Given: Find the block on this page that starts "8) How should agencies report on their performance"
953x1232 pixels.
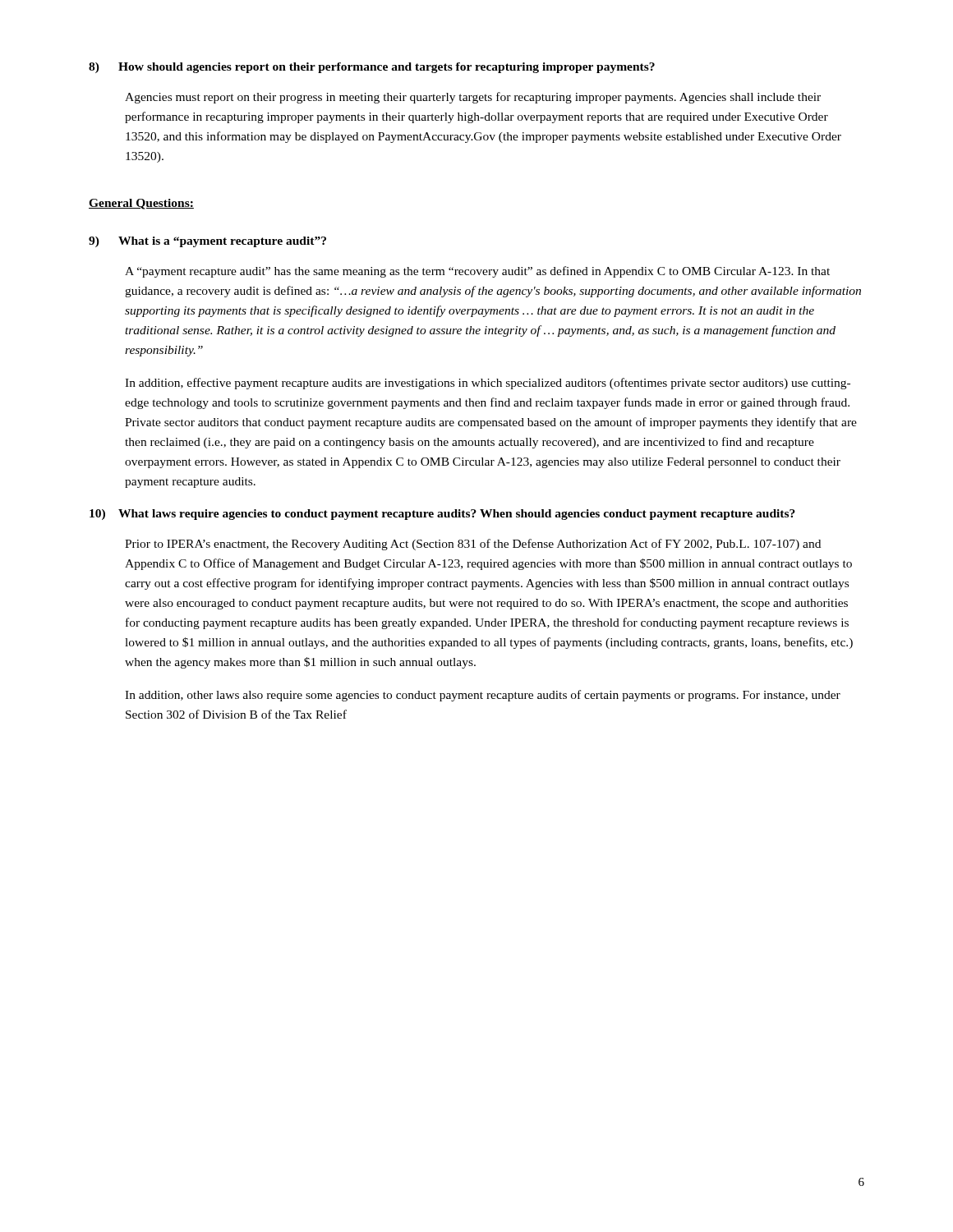Looking at the screenshot, I should [x=476, y=67].
